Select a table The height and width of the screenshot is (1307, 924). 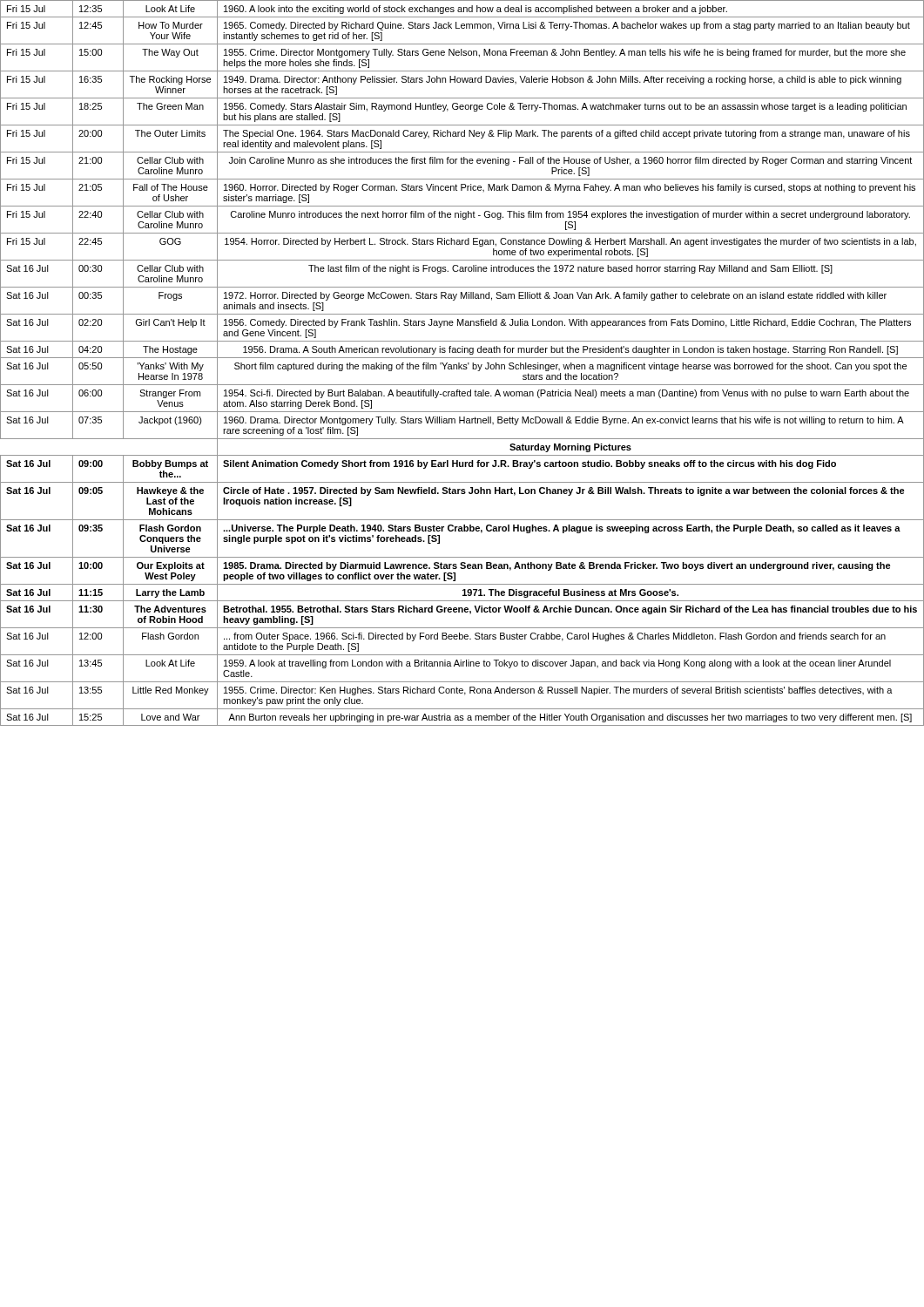(462, 363)
